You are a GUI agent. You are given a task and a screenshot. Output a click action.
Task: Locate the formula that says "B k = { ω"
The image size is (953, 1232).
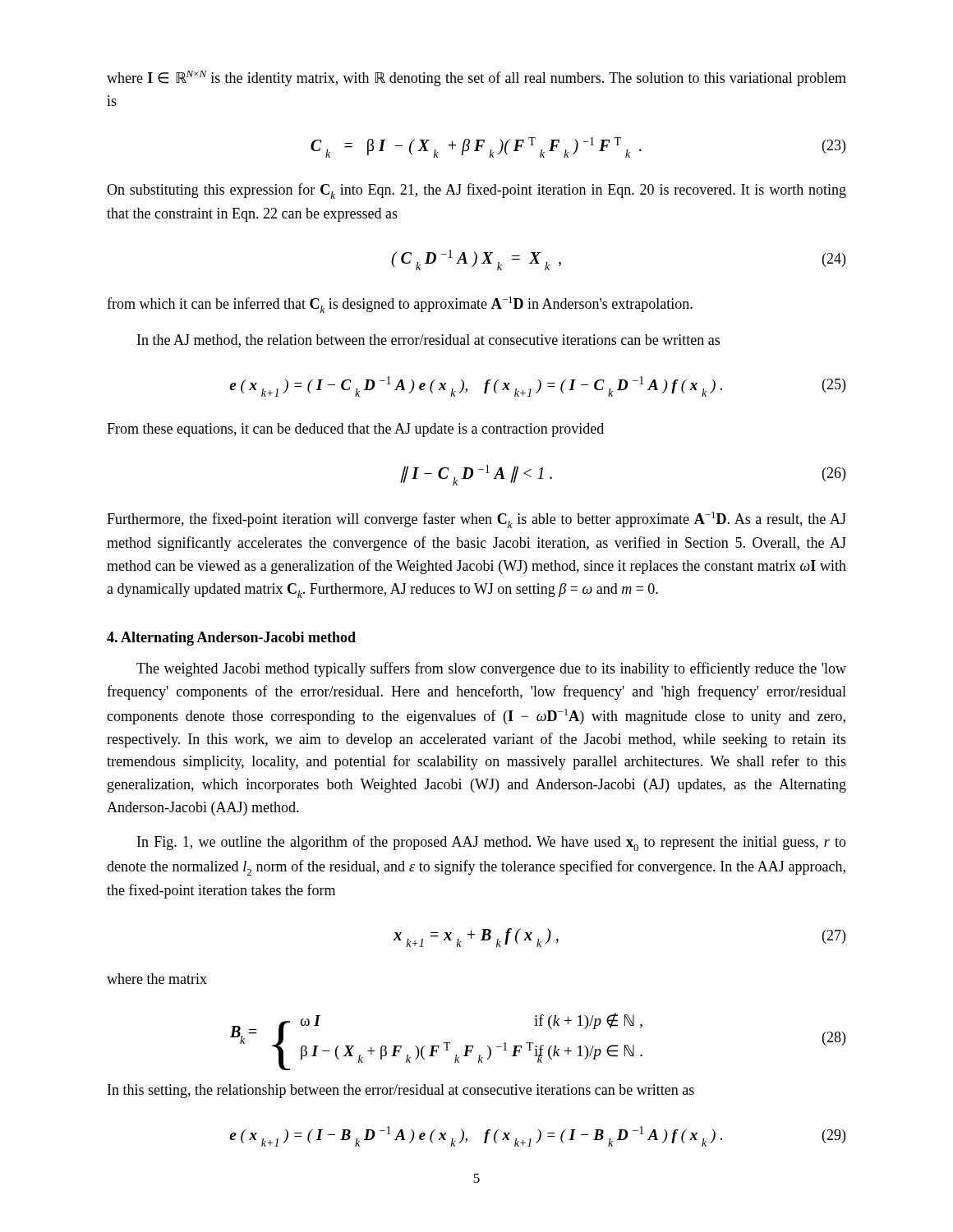coord(518,1038)
